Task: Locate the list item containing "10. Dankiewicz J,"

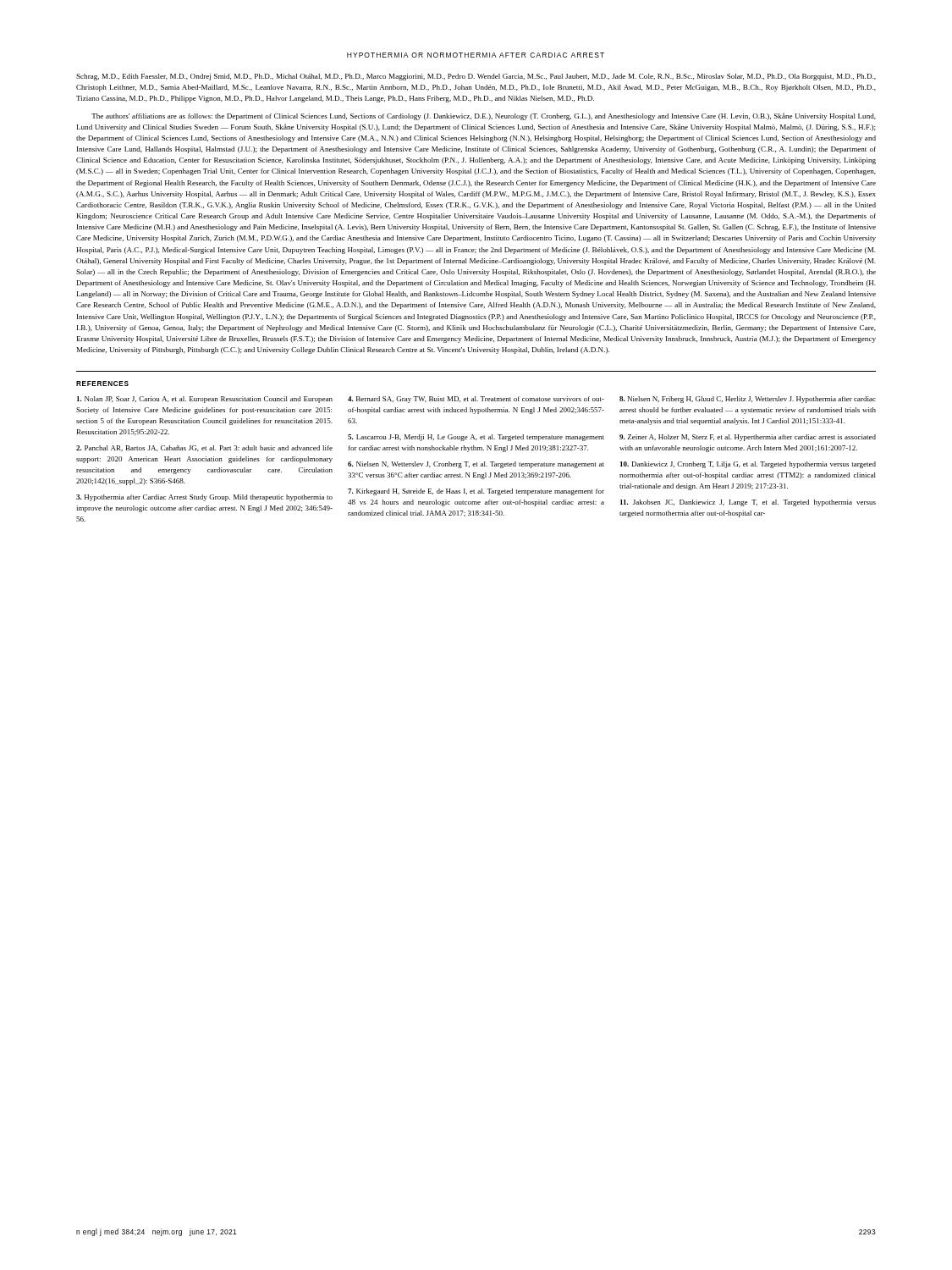Action: [x=748, y=475]
